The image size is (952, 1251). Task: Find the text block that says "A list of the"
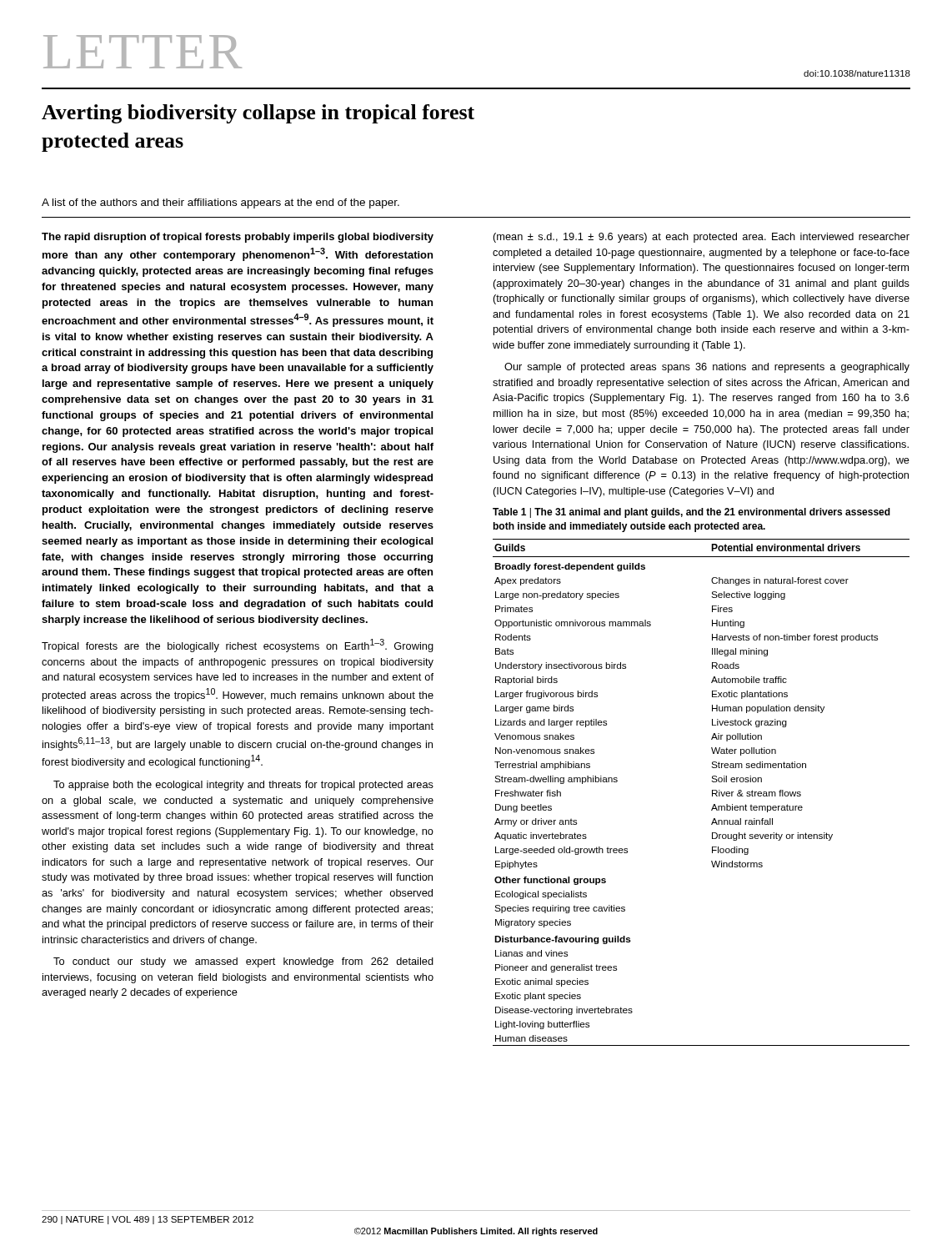pos(221,202)
